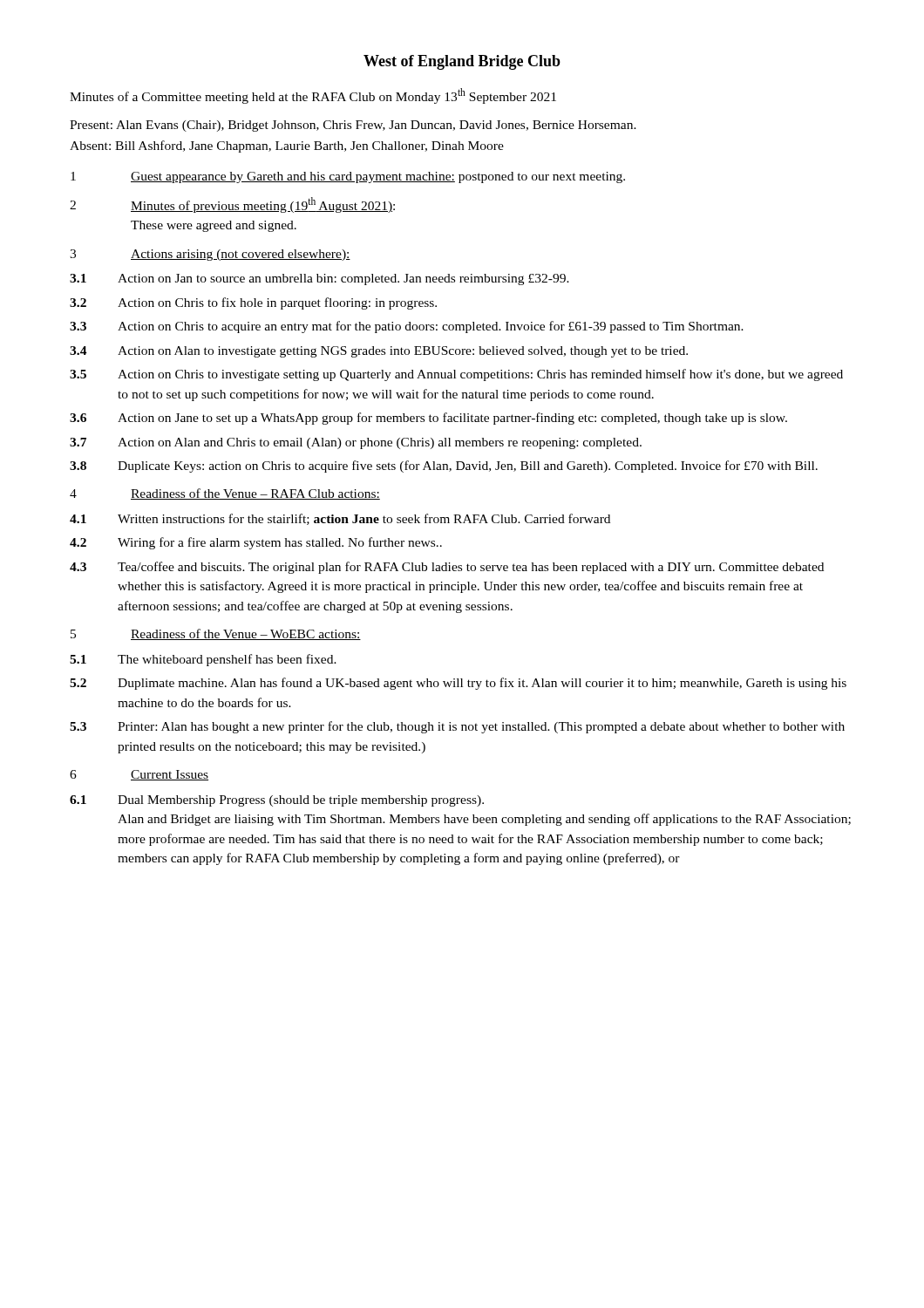Select the list item that reads "3.6 Action on"
Image resolution: width=924 pixels, height=1308 pixels.
coord(462,418)
